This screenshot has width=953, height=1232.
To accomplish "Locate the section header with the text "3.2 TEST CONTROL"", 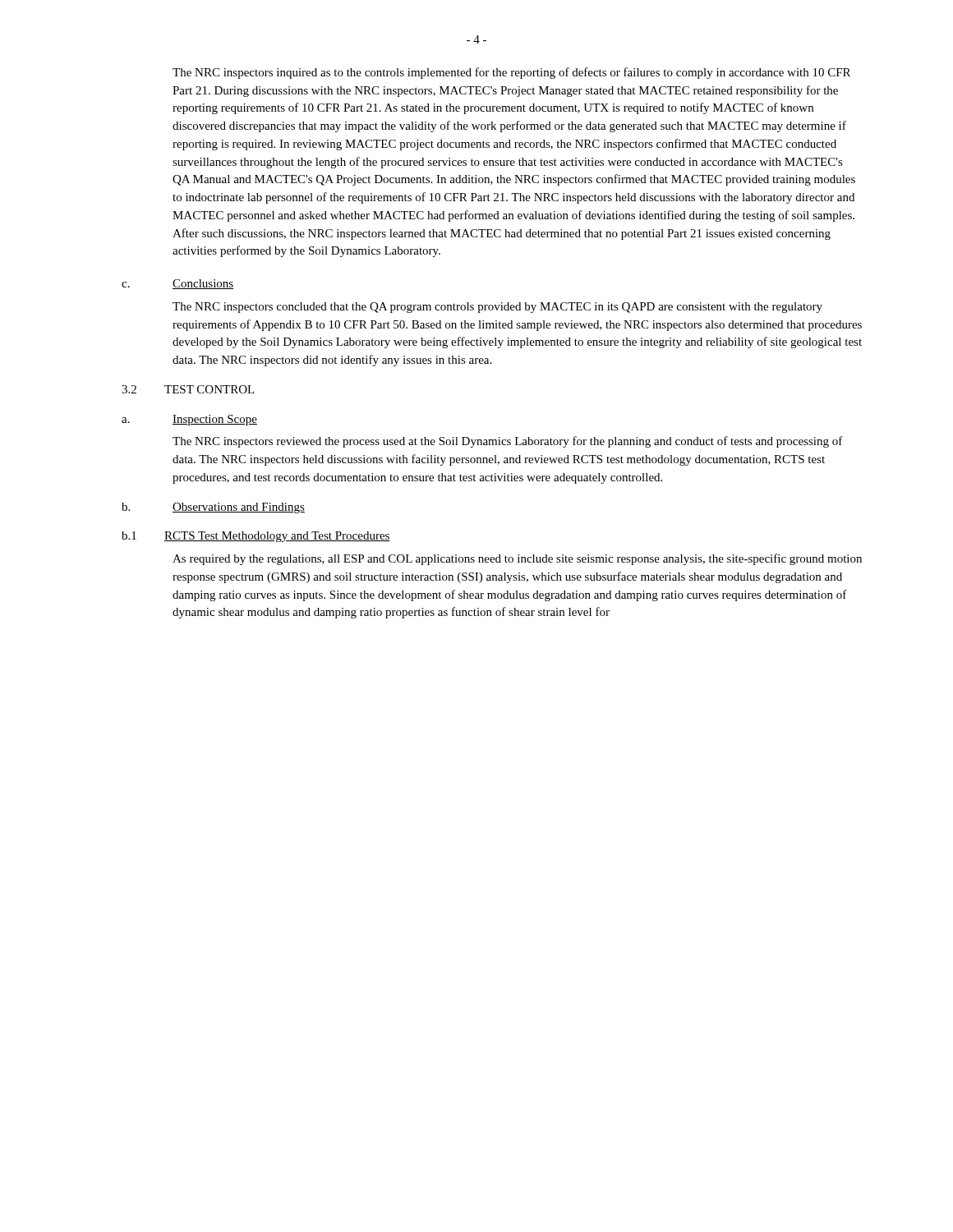I will [x=188, y=390].
